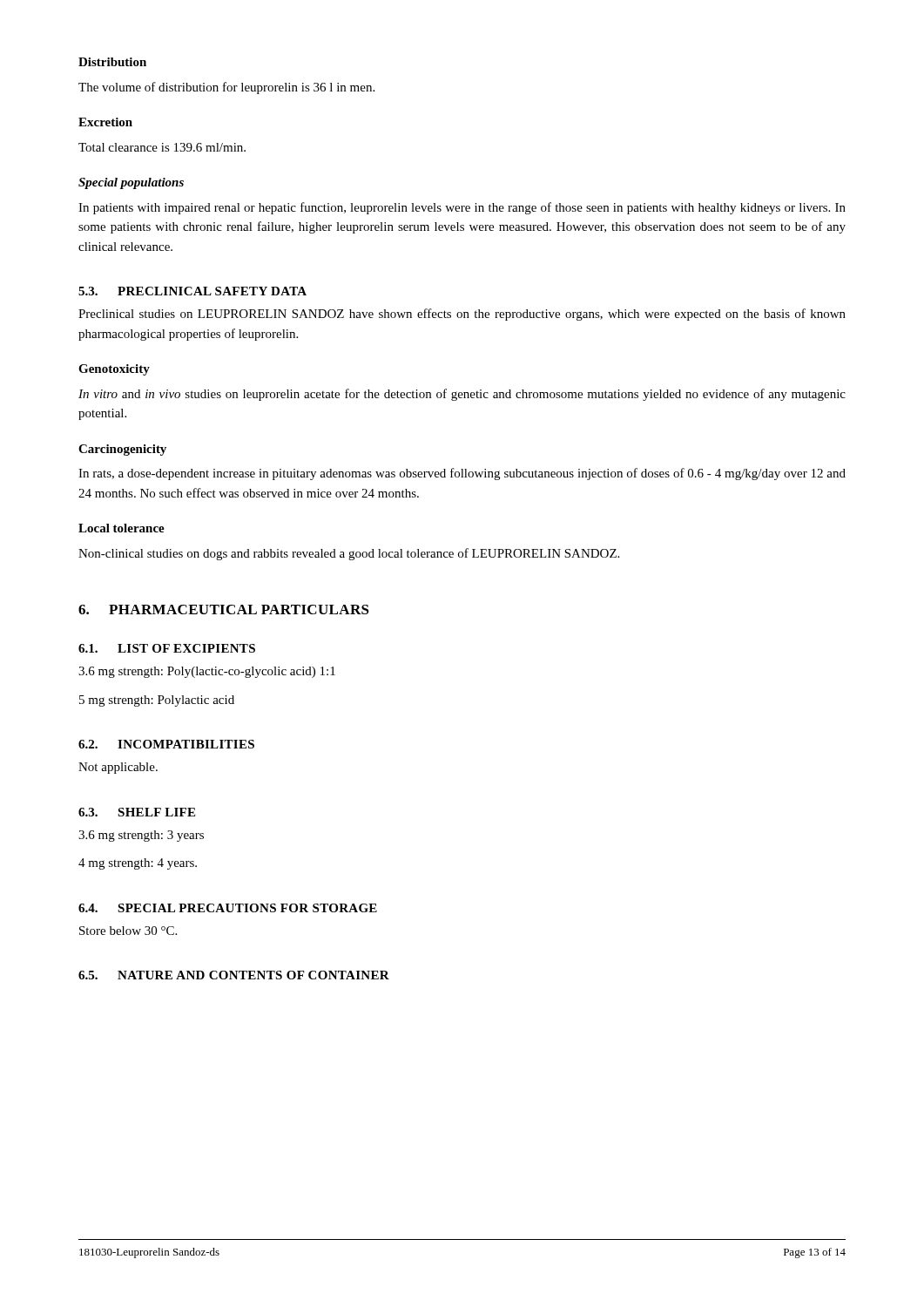
Task: Locate the block of text that opens with "Non-clinical studies on dogs and rabbits revealed a"
Action: click(x=462, y=553)
